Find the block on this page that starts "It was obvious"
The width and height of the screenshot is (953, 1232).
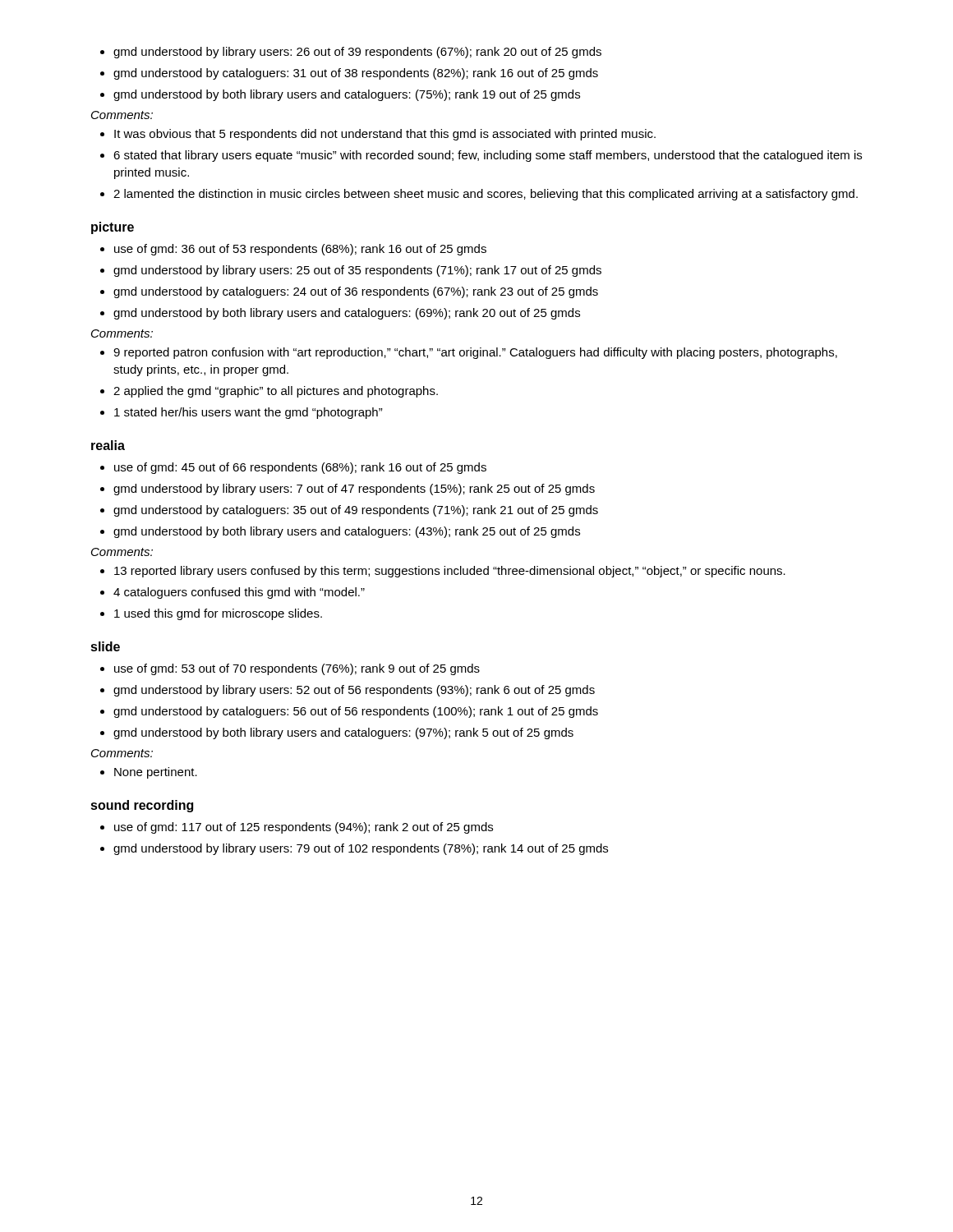click(x=385, y=133)
